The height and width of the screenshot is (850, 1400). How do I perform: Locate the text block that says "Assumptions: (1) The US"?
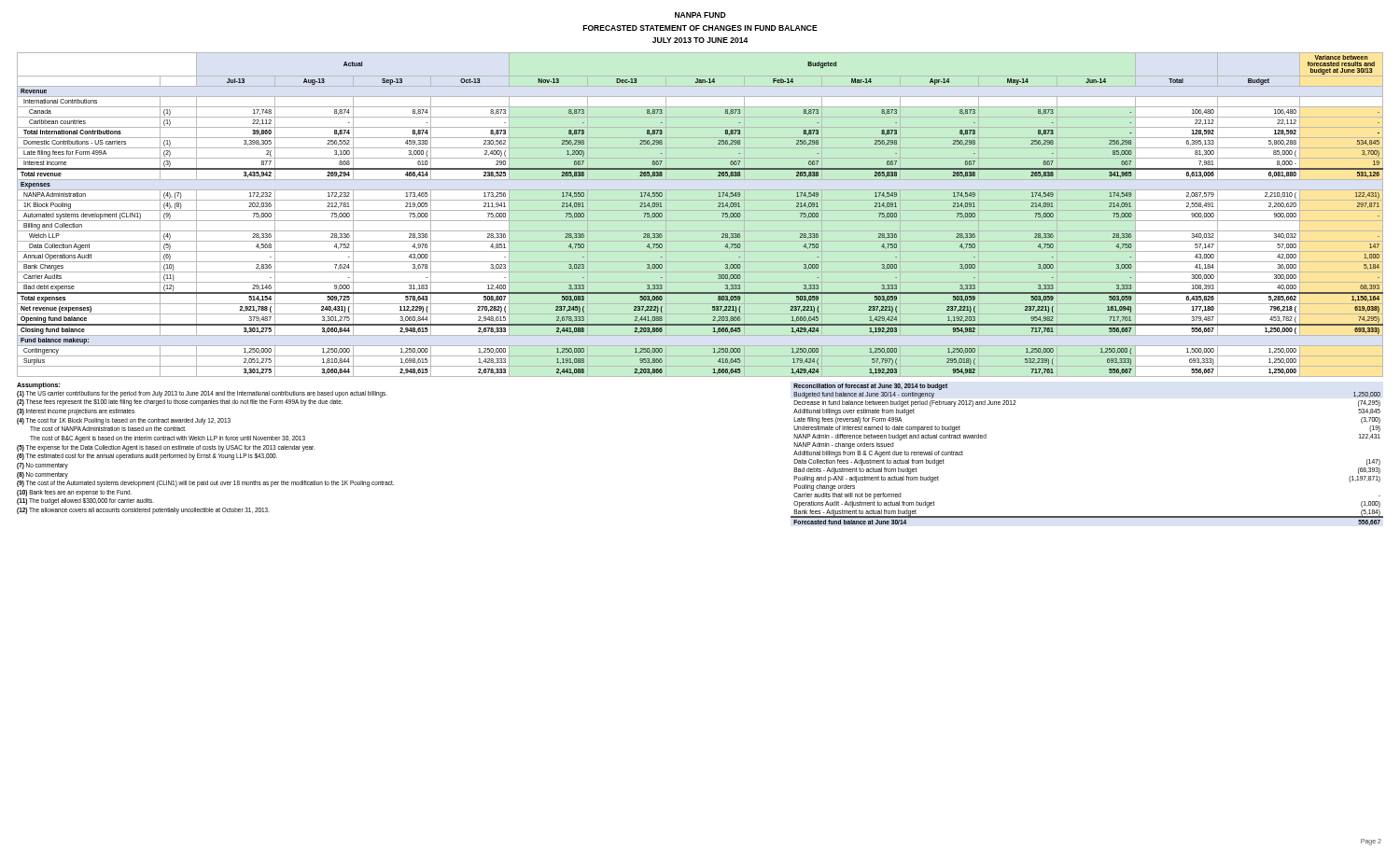[38, 386]
